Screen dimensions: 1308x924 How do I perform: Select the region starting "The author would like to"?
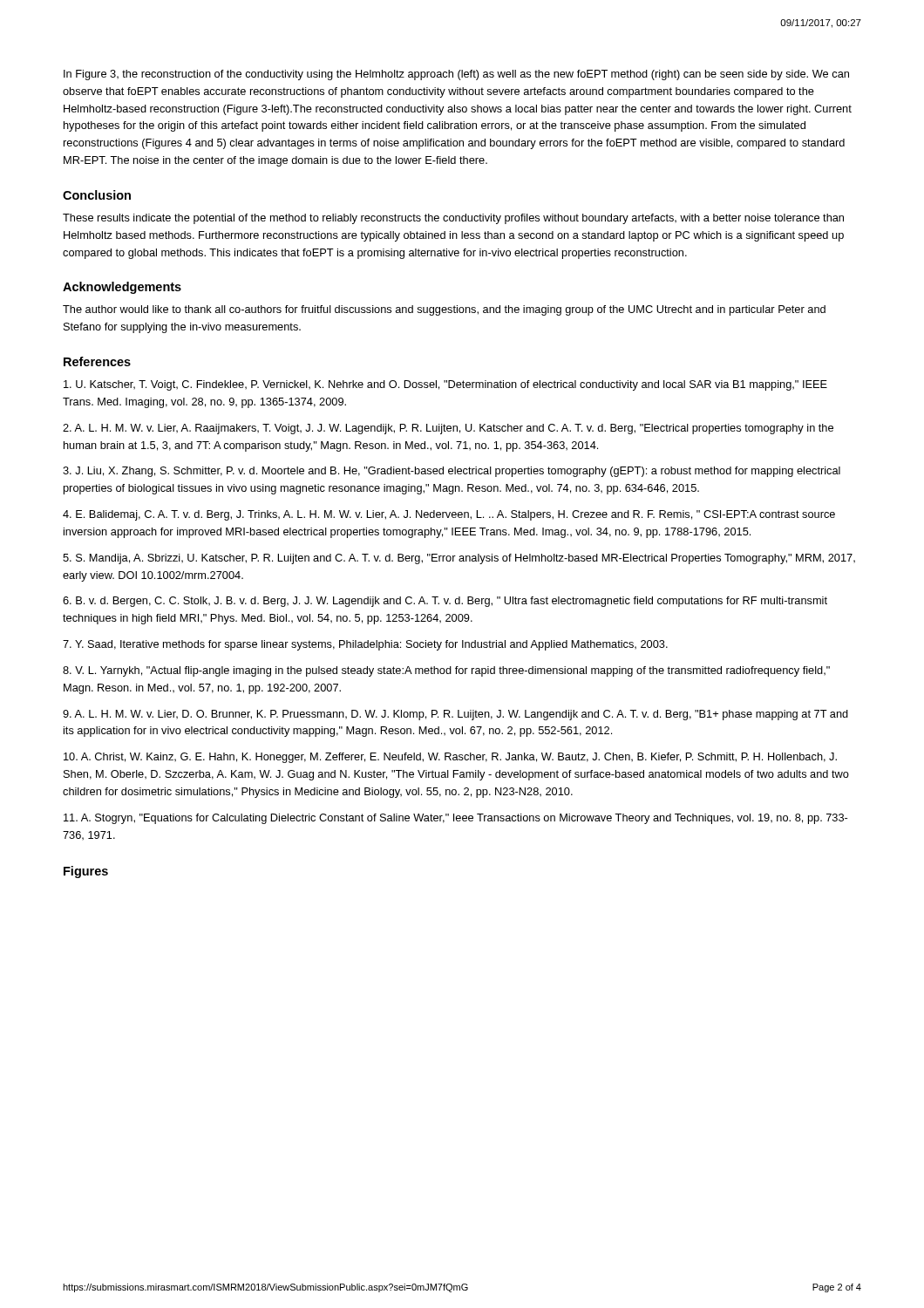(444, 318)
